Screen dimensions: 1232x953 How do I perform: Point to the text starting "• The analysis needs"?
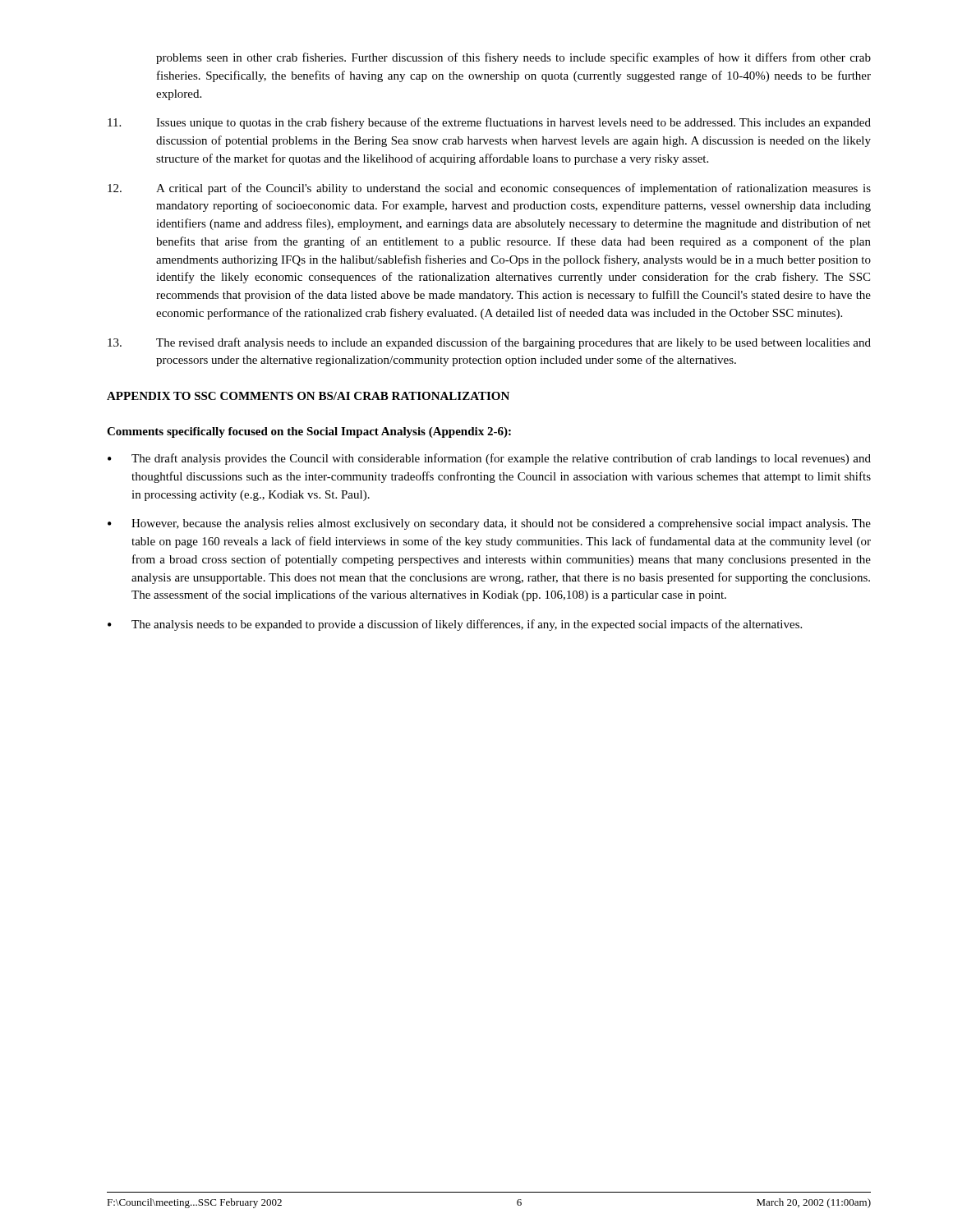(489, 626)
